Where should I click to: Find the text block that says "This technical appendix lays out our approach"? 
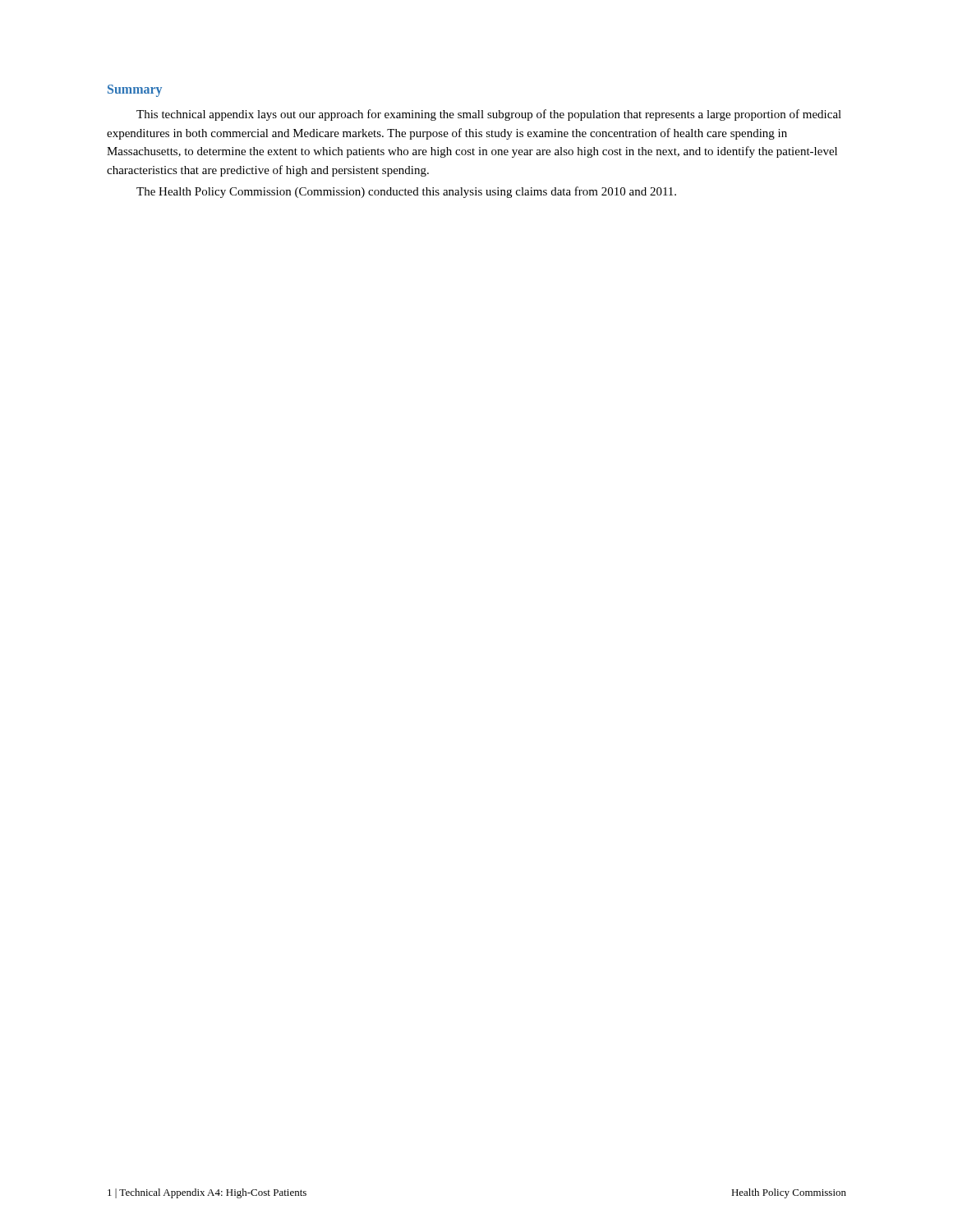point(476,142)
